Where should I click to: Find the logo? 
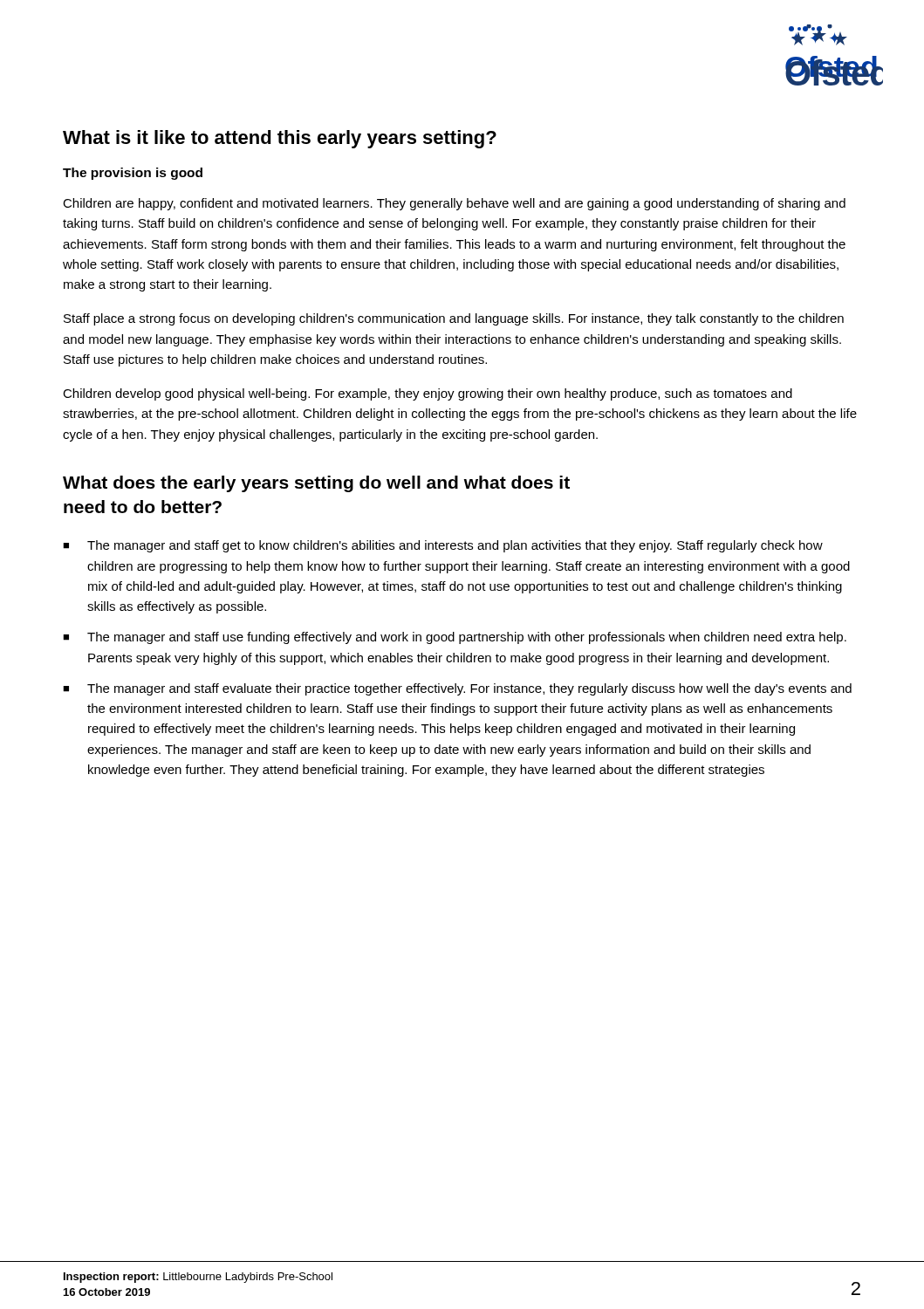[x=831, y=57]
